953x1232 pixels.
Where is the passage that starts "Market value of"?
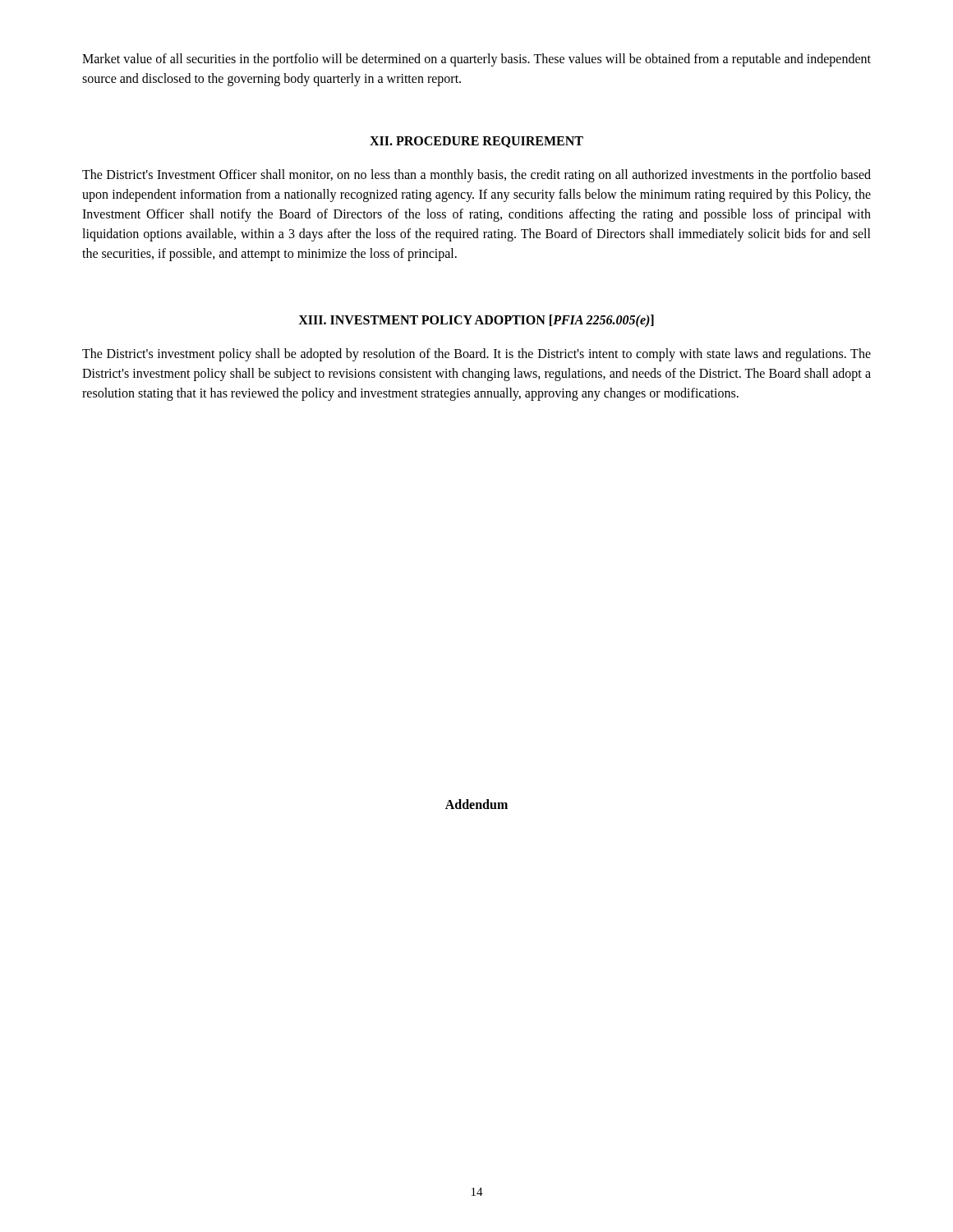pos(476,69)
